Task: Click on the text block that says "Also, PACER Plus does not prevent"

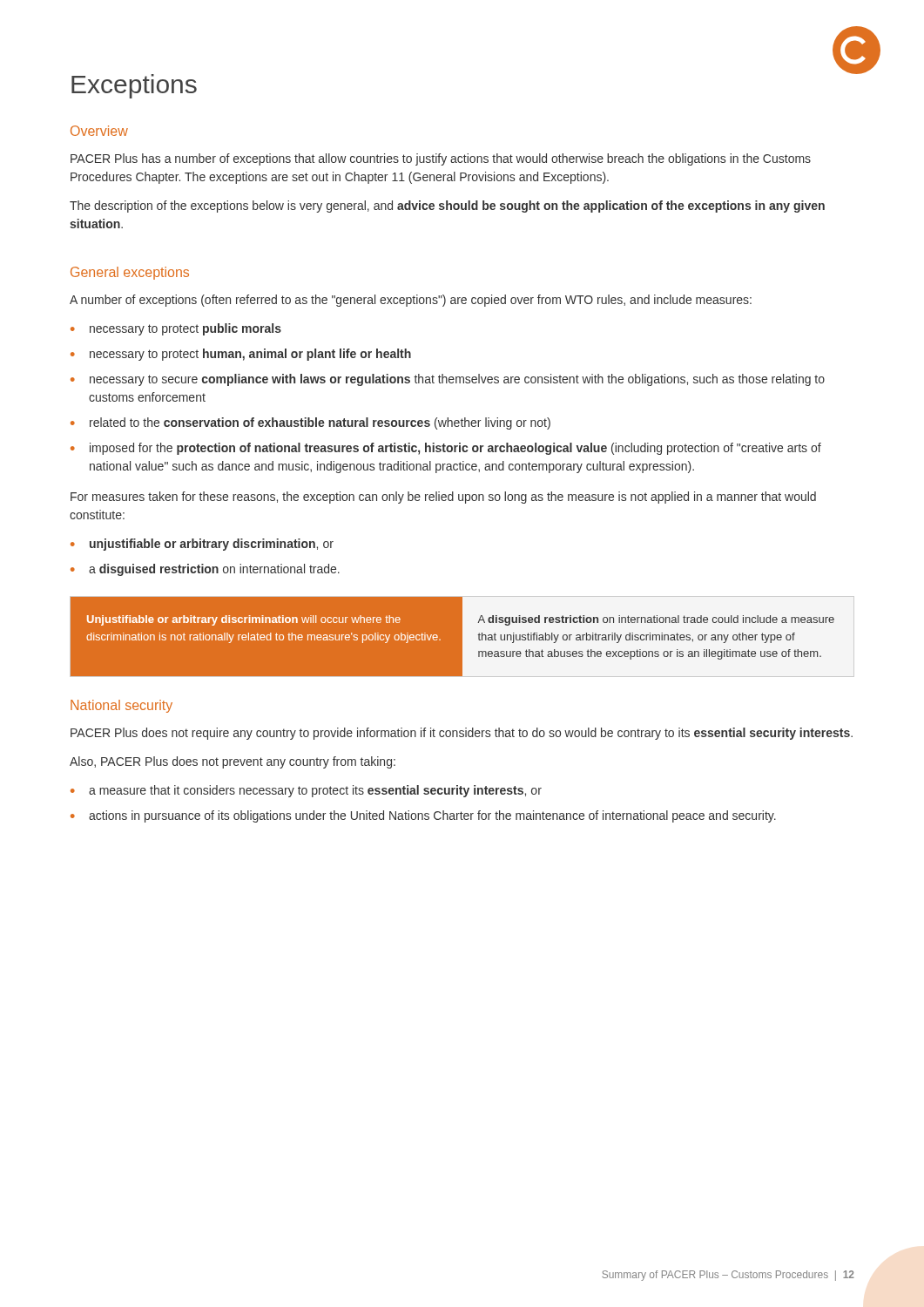Action: (x=233, y=762)
